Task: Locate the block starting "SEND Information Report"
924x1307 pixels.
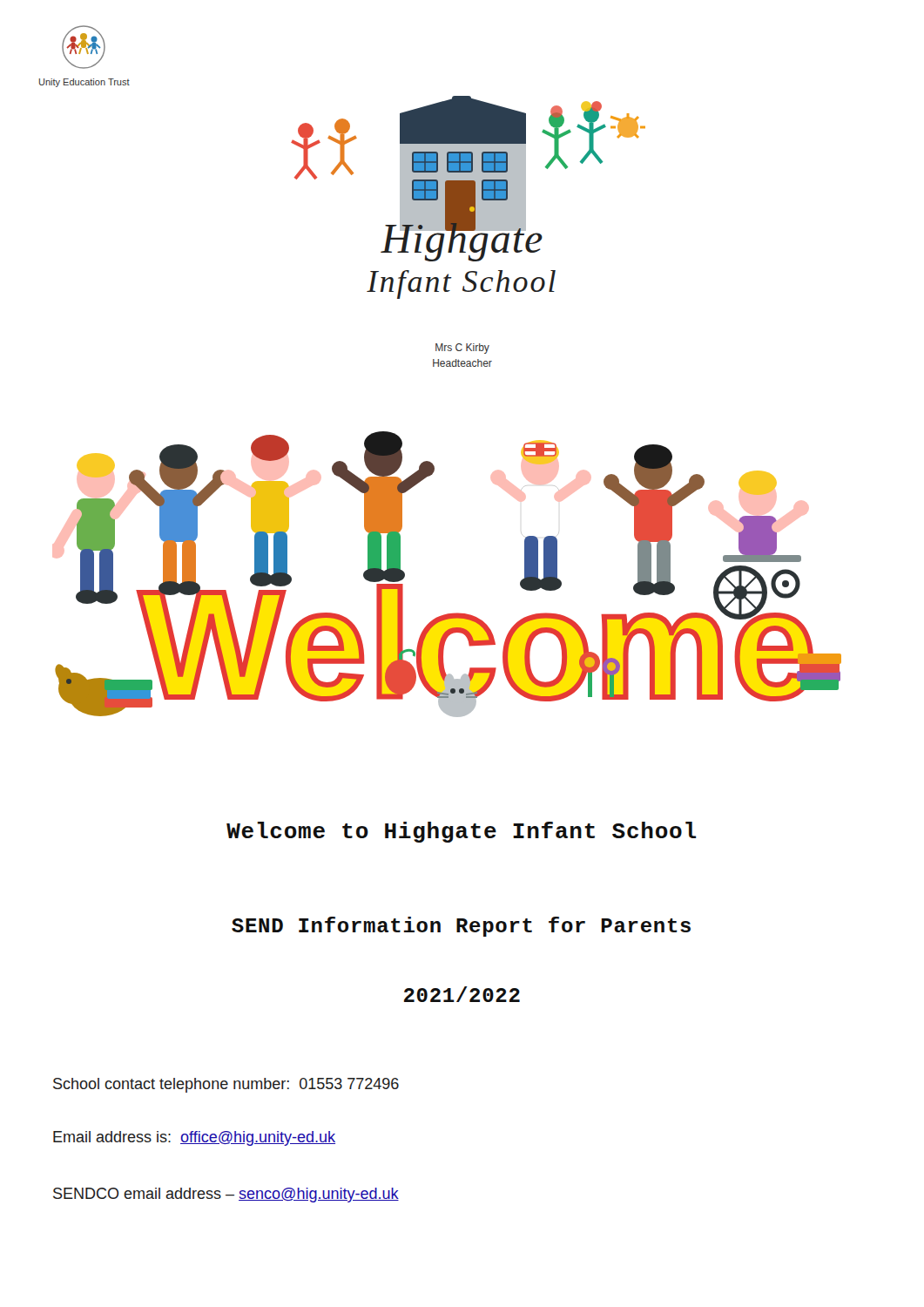Action: (462, 927)
